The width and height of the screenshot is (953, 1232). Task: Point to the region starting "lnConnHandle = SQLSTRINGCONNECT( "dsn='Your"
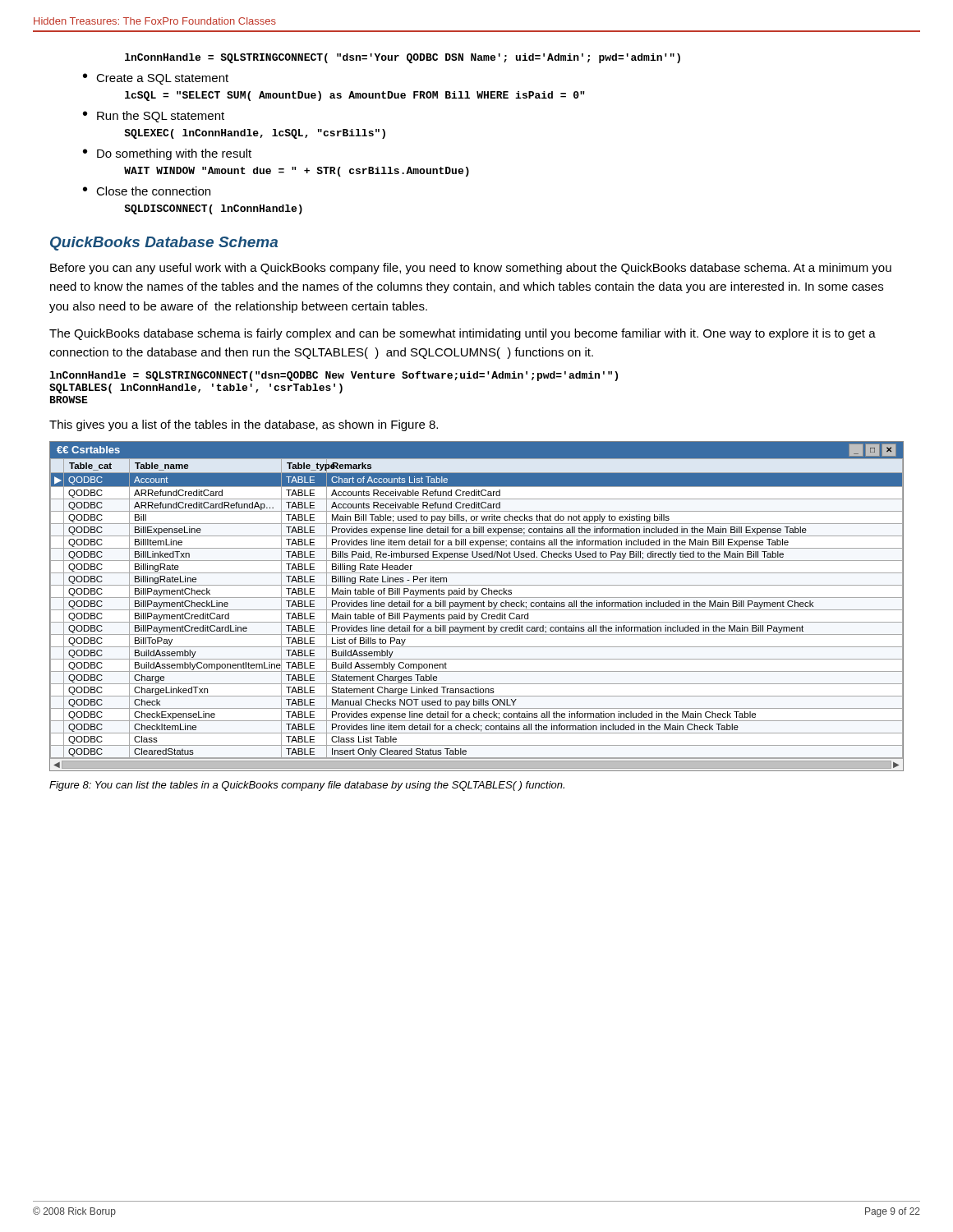(403, 58)
